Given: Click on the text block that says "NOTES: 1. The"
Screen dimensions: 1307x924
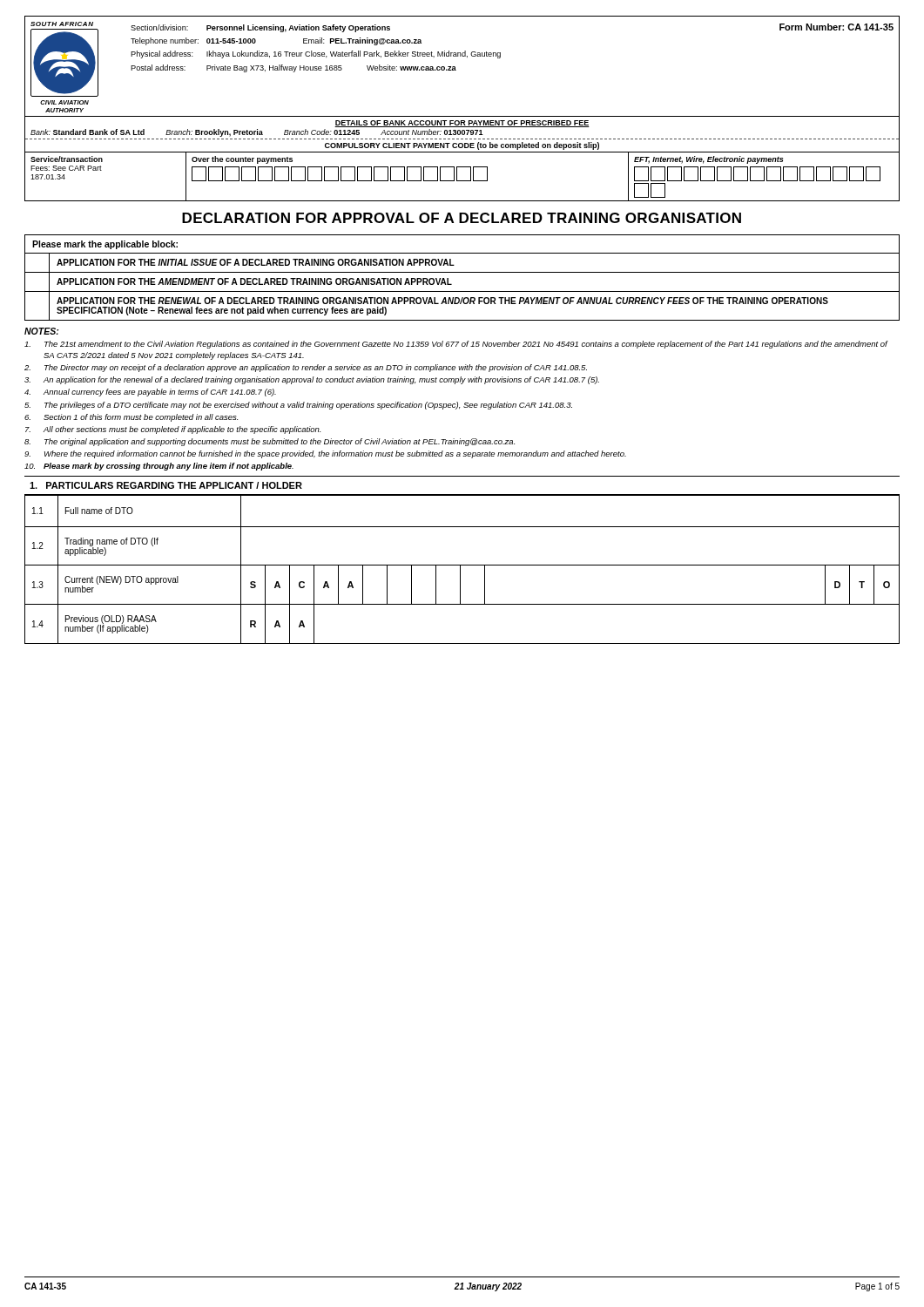Looking at the screenshot, I should pyautogui.click(x=462, y=399).
